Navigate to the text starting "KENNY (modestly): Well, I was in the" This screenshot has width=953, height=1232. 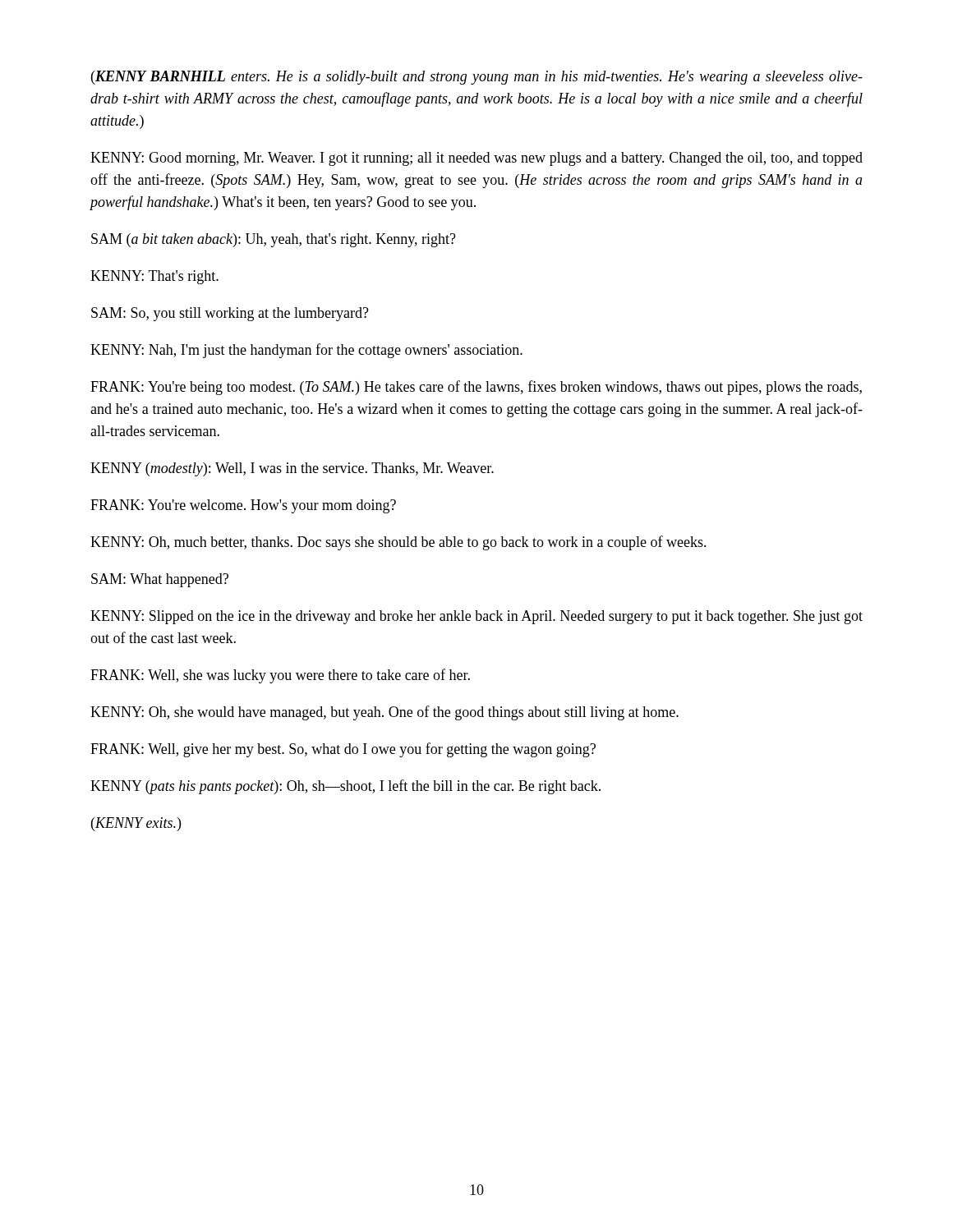click(292, 468)
